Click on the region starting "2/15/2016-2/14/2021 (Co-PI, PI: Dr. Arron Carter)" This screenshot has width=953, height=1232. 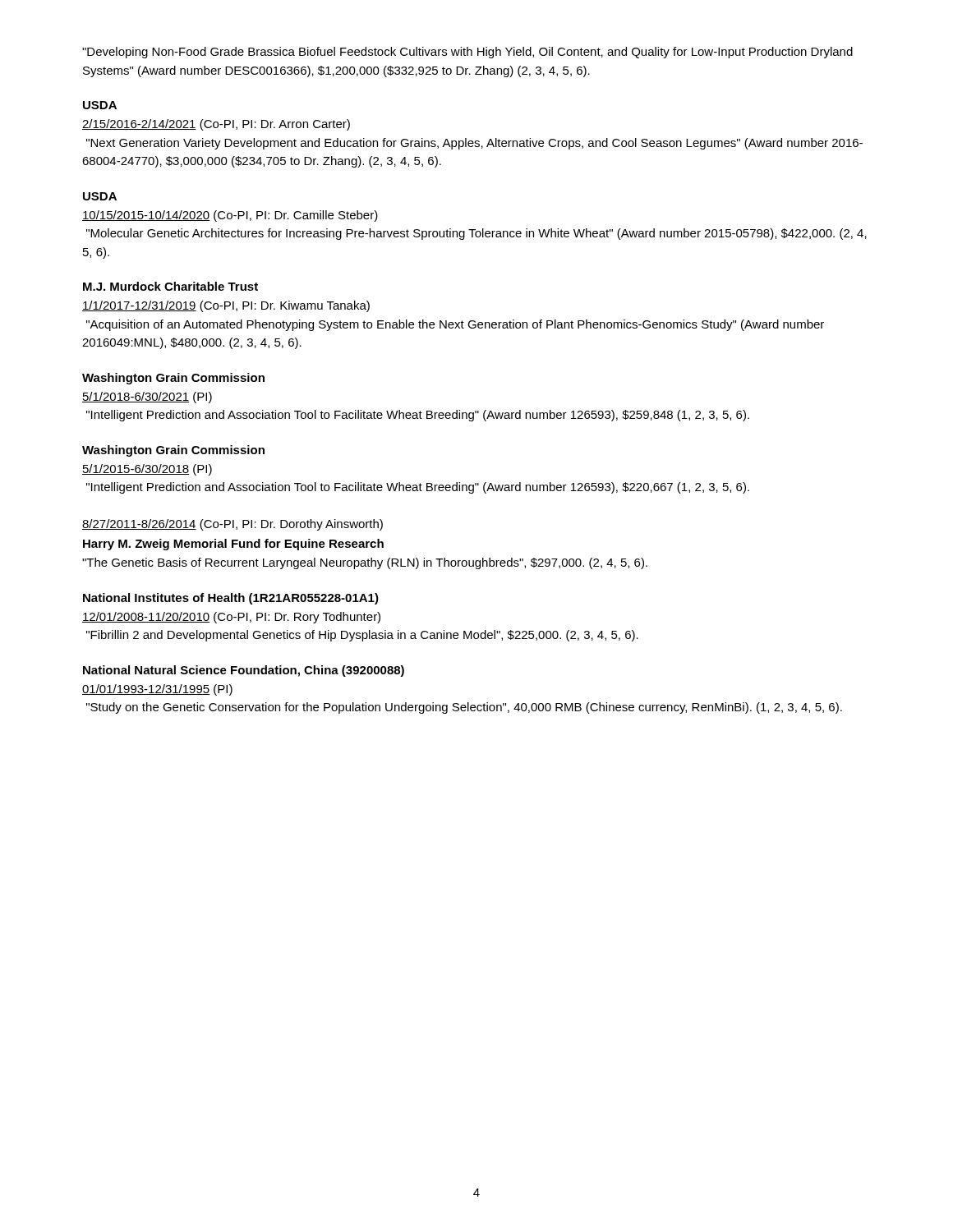[473, 142]
